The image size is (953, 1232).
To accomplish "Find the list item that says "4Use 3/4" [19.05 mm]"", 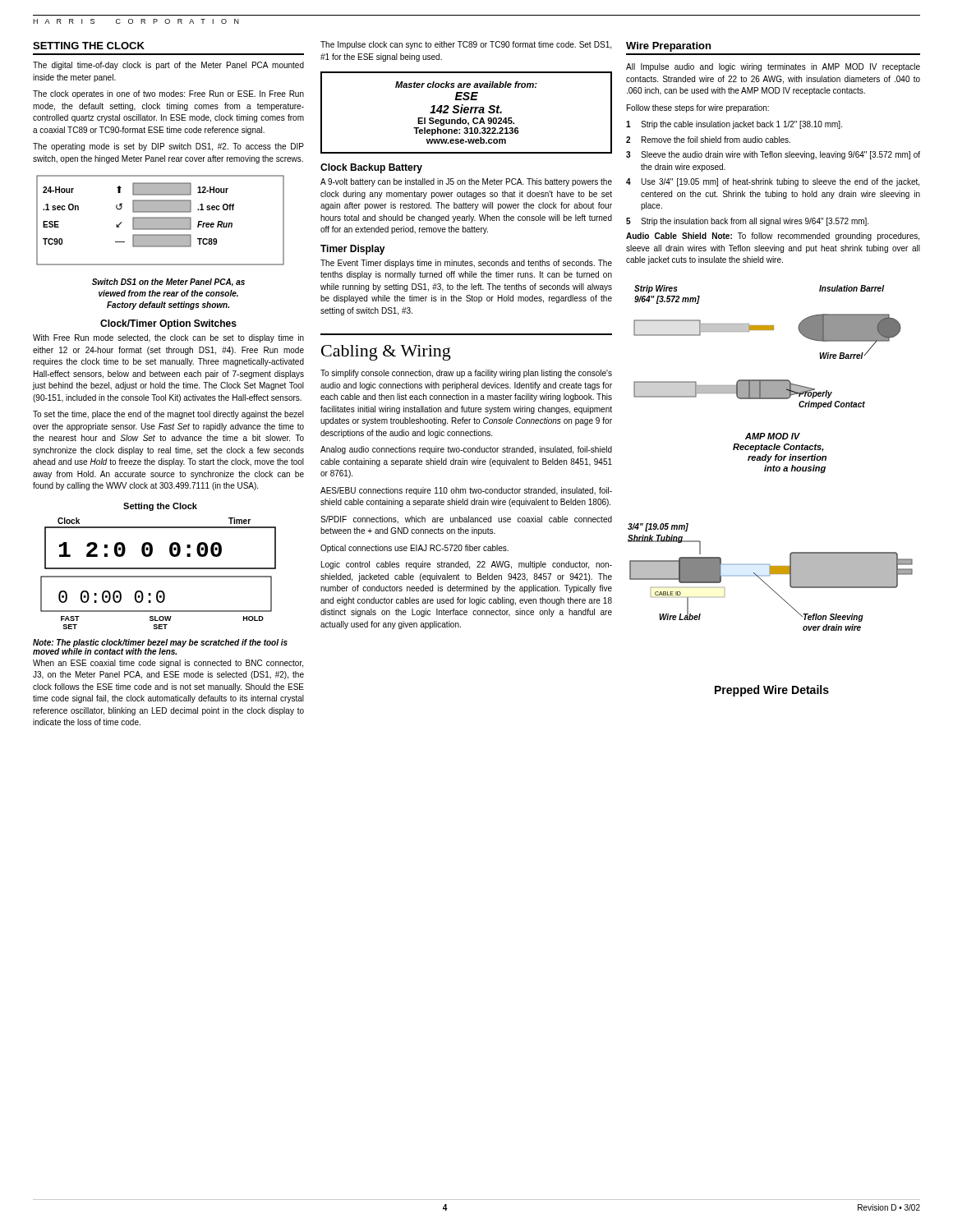I will [x=773, y=194].
